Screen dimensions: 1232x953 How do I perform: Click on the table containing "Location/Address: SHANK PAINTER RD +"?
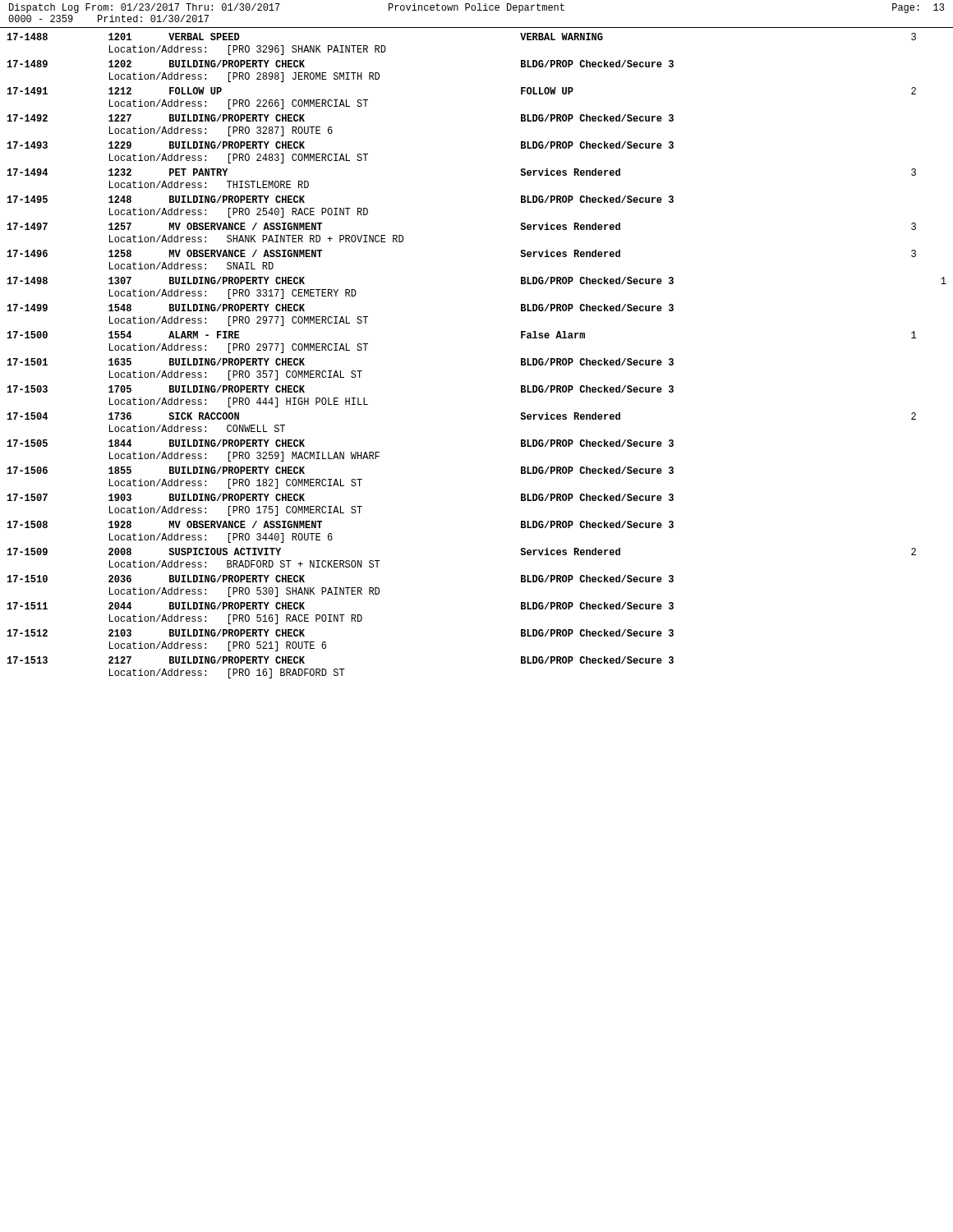coord(476,356)
